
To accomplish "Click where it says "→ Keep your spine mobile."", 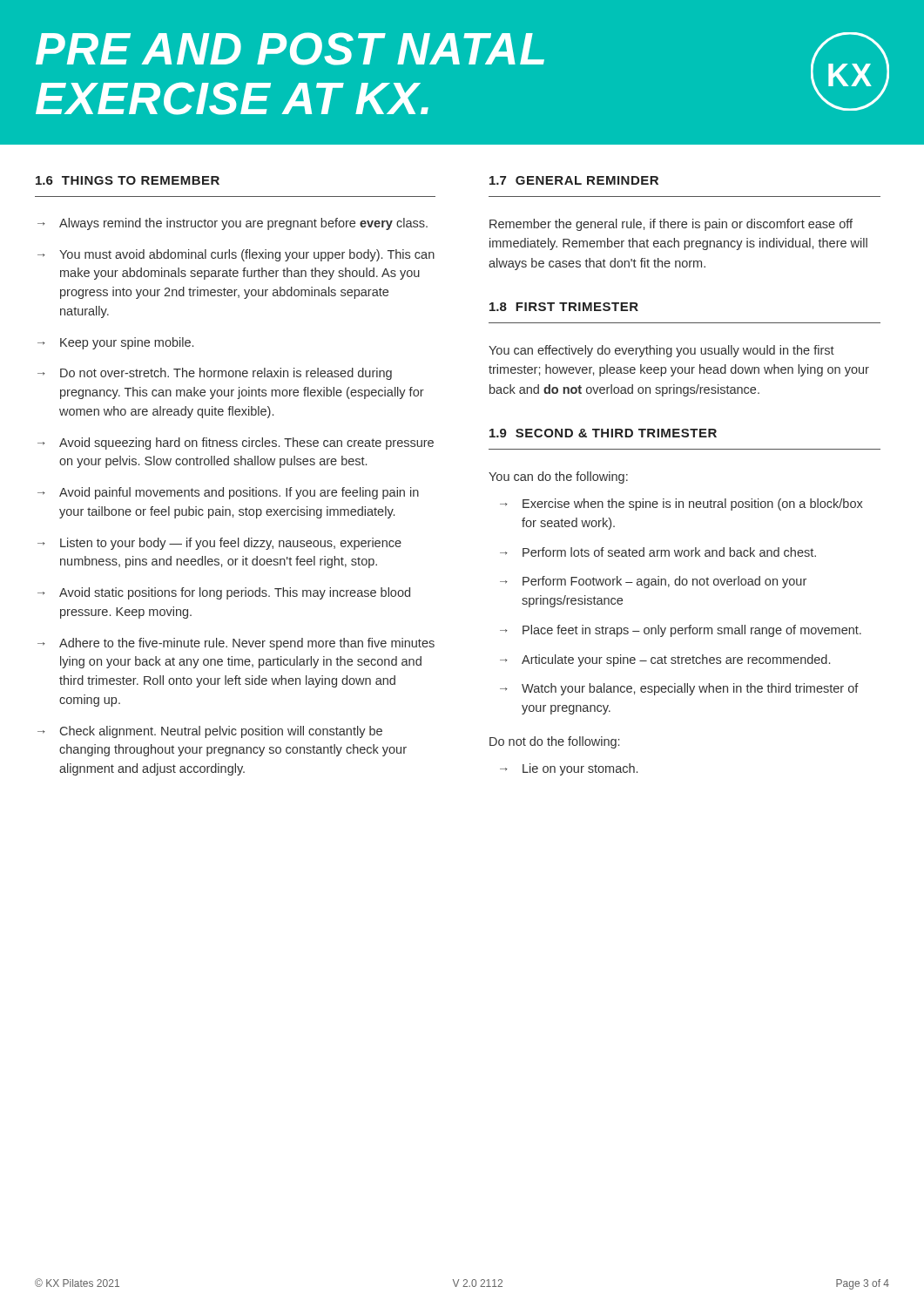I will click(x=115, y=343).
